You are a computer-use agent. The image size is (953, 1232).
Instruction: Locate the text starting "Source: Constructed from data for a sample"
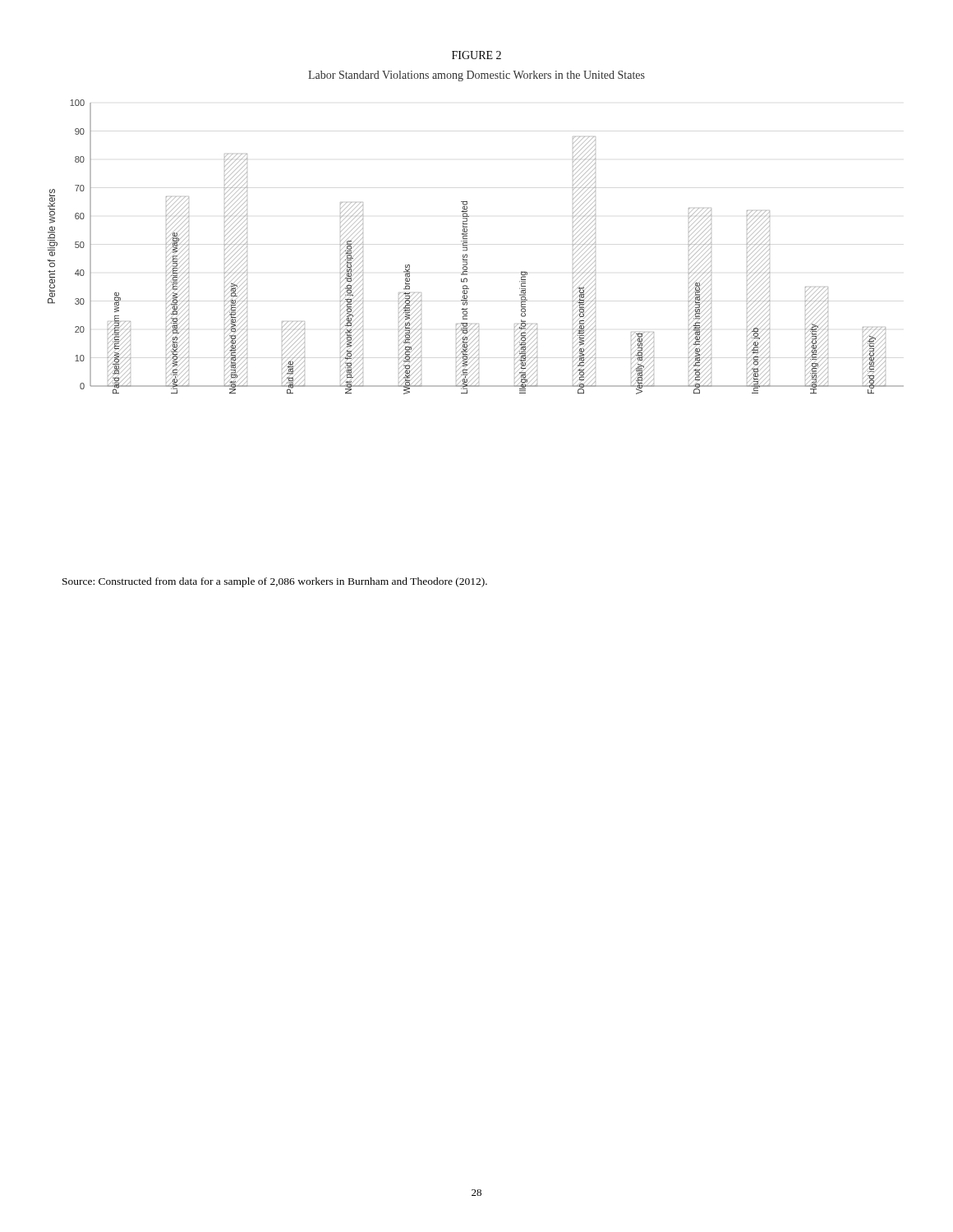click(x=275, y=581)
